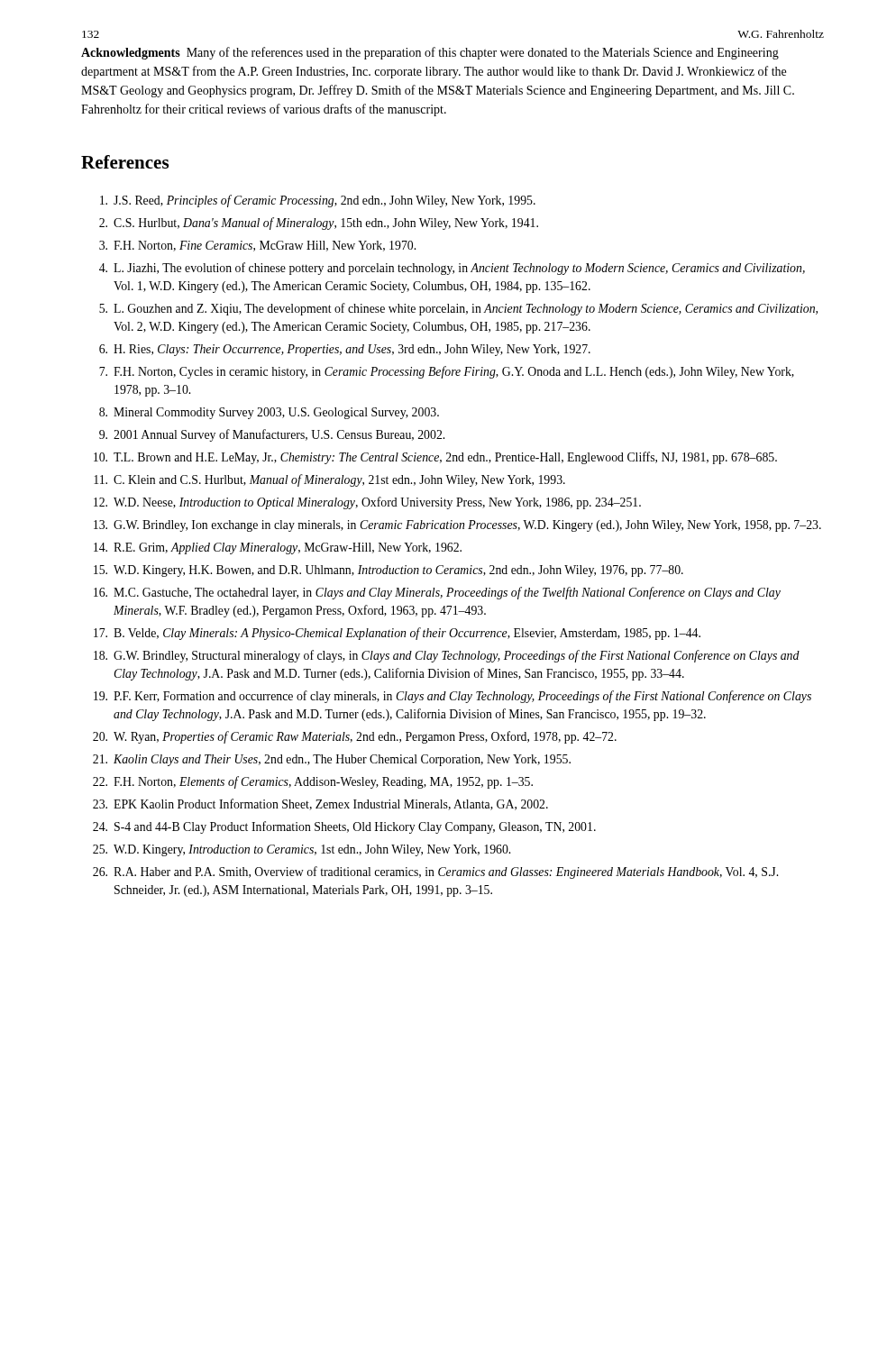Point to the region starting "26. R.A. Haber"

point(452,882)
